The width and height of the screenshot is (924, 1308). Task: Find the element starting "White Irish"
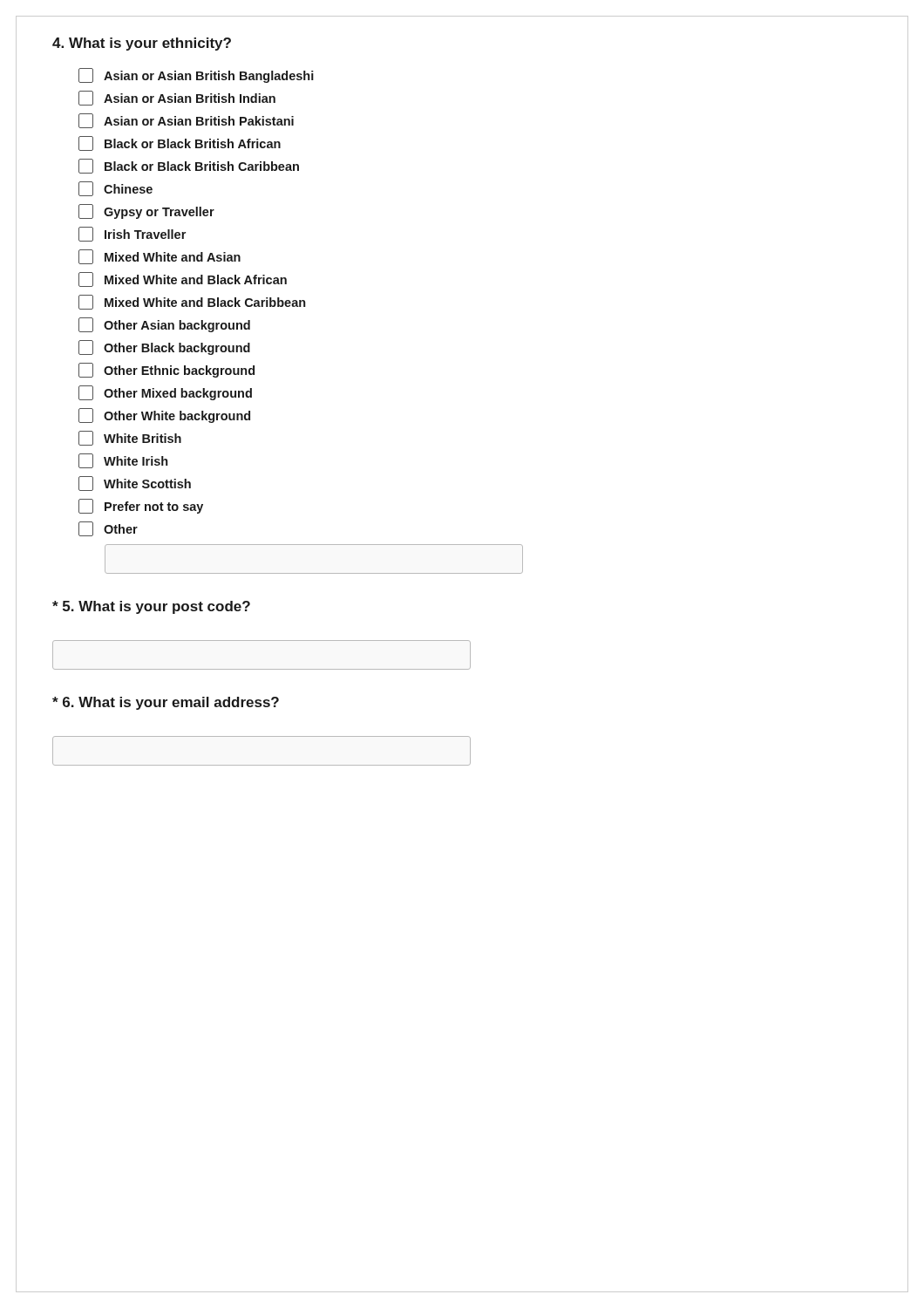123,461
